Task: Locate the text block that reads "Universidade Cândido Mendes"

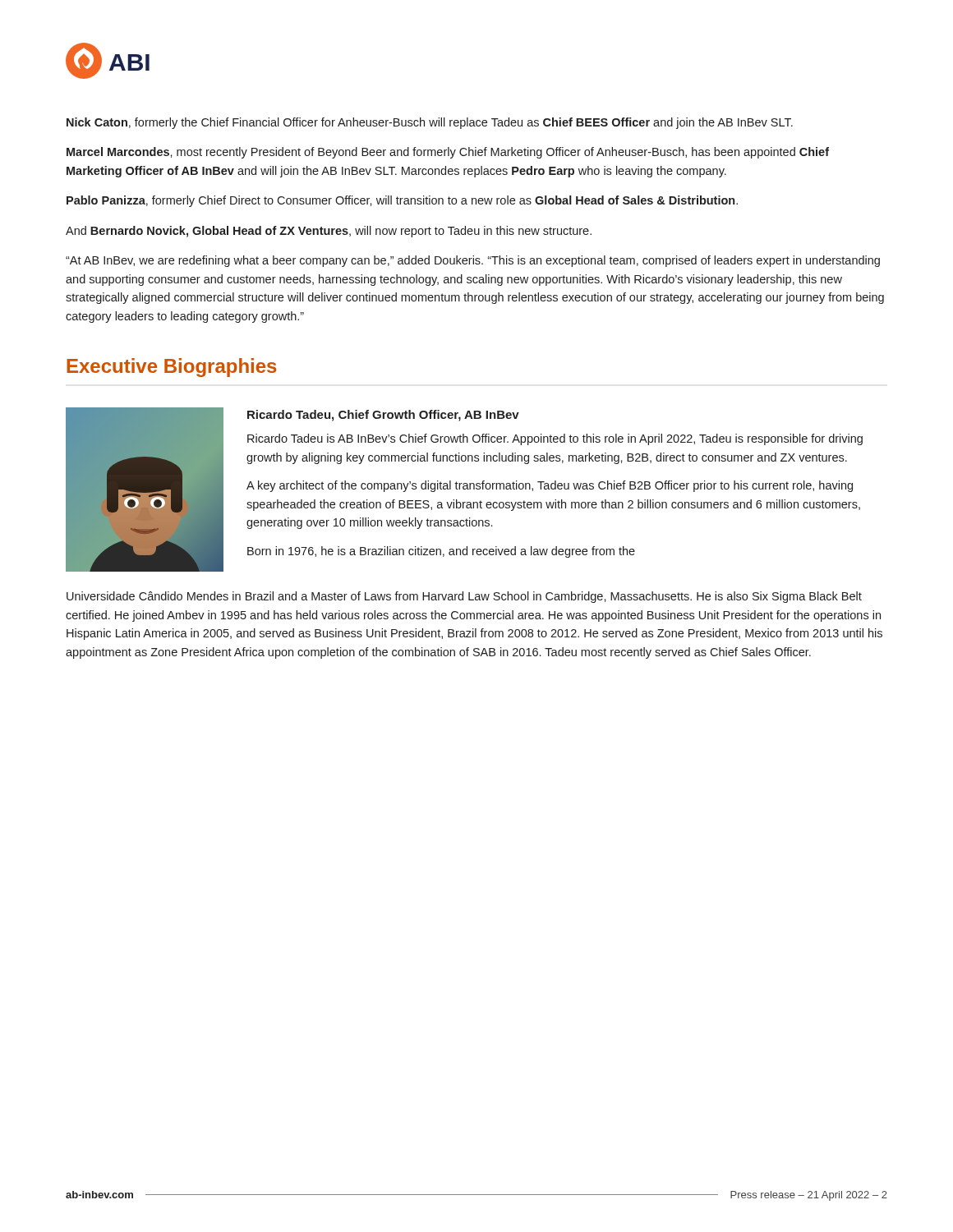Action: (474, 624)
